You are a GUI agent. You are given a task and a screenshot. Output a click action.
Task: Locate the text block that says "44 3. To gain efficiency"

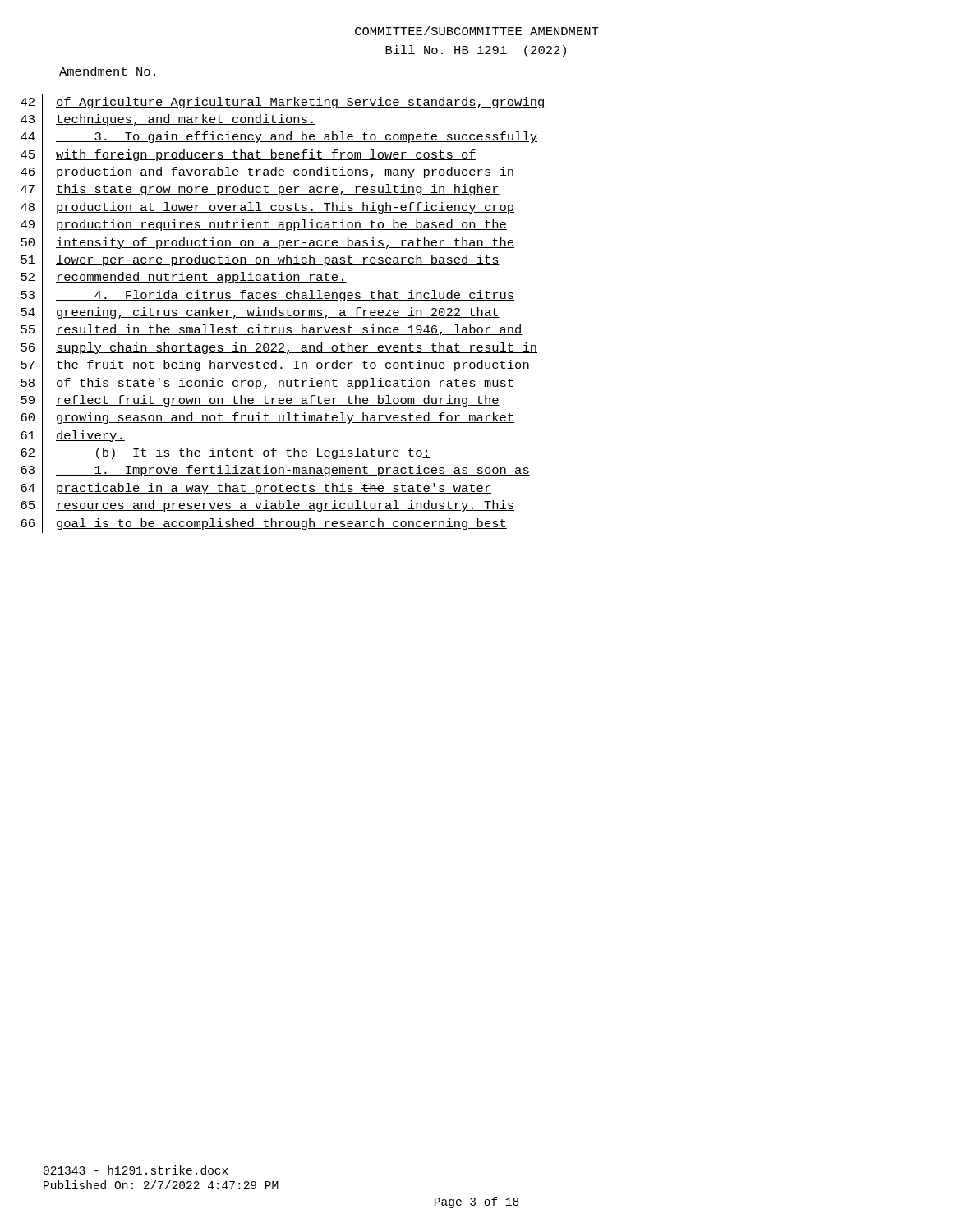tap(476, 138)
